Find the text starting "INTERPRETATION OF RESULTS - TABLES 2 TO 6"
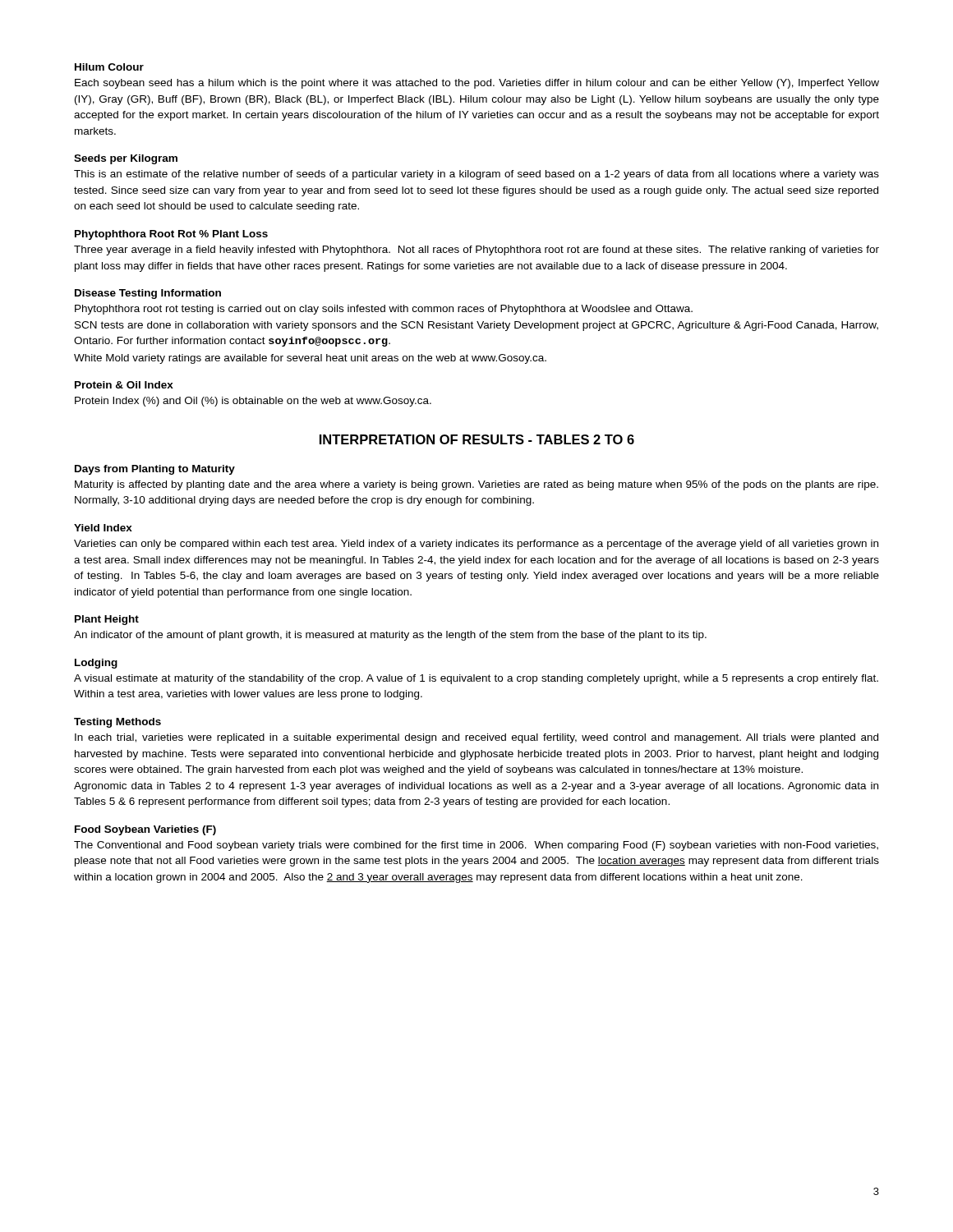 [x=476, y=439]
